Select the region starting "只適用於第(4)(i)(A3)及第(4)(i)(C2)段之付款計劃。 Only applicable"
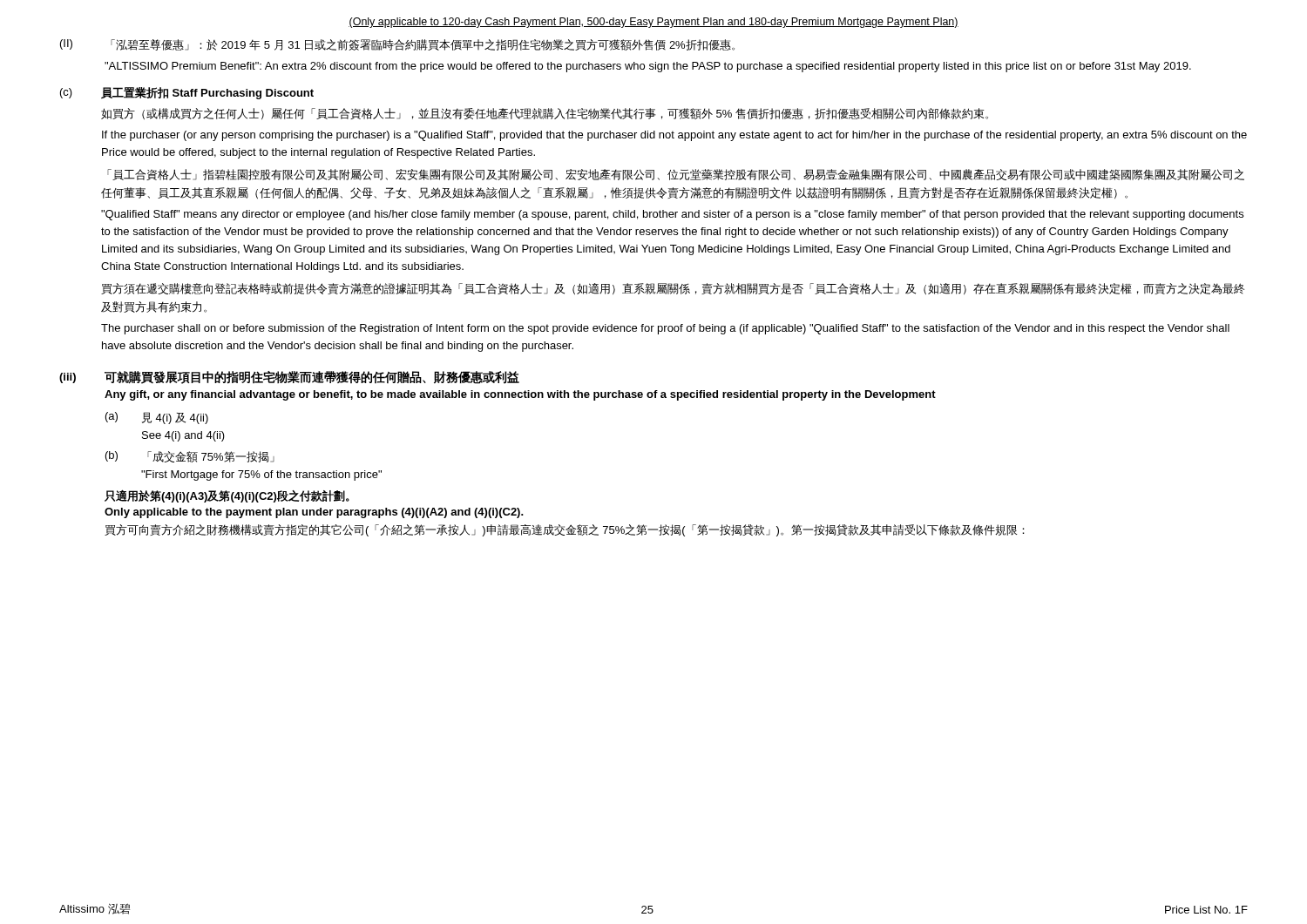This screenshot has height=924, width=1307. click(x=227, y=496)
